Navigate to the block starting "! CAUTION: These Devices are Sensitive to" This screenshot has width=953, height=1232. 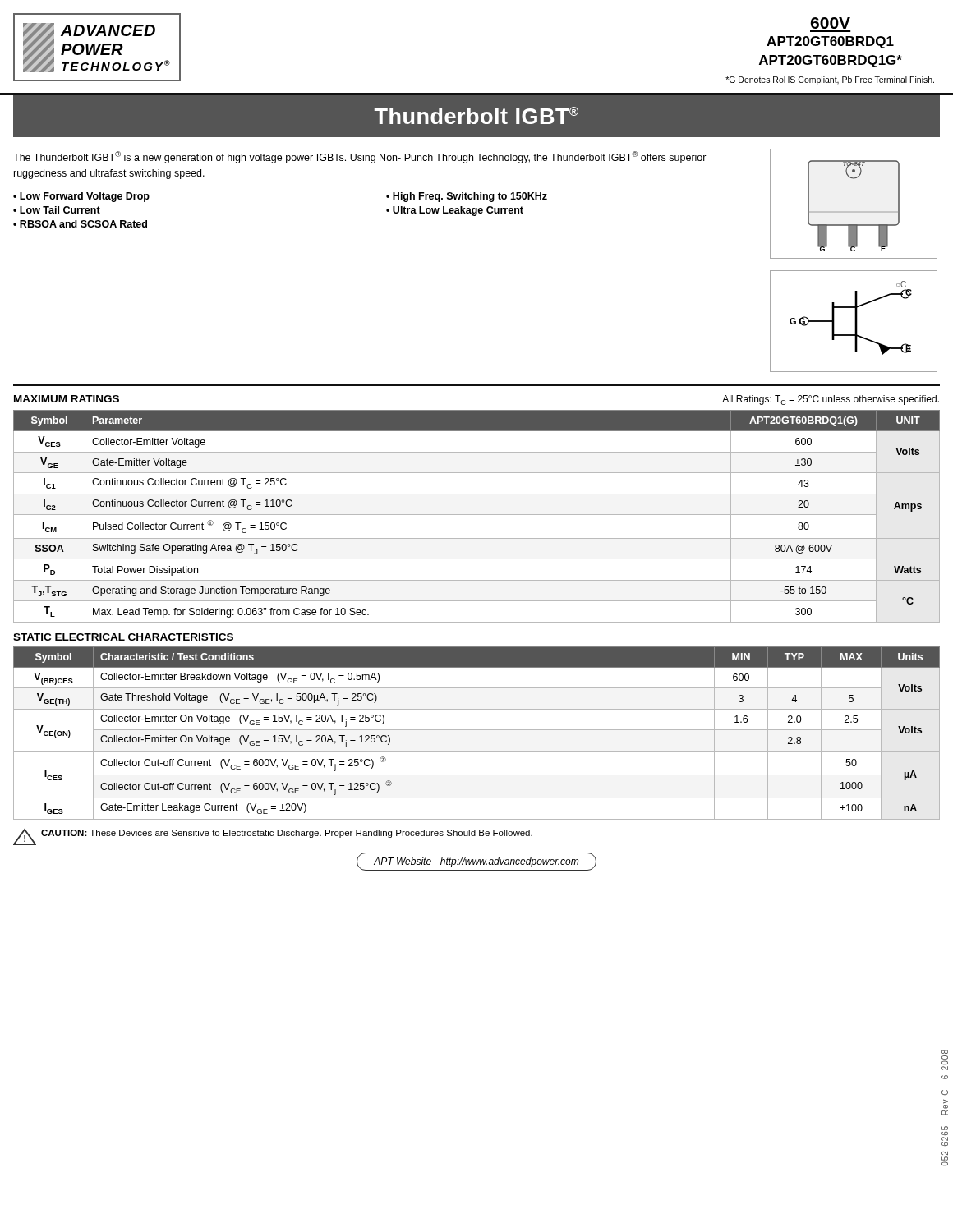click(x=273, y=838)
